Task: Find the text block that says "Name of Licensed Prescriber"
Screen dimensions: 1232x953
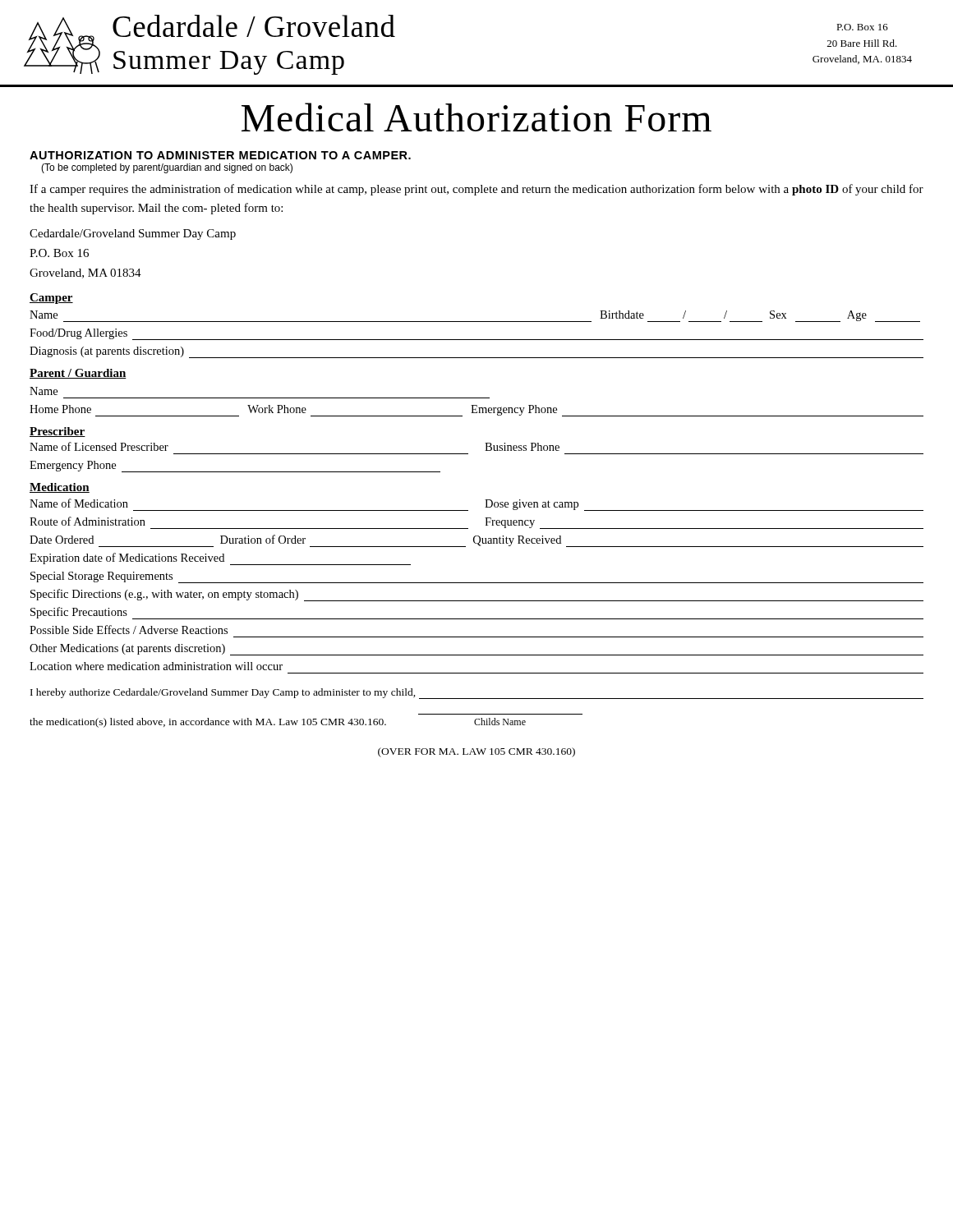Action: click(x=476, y=447)
